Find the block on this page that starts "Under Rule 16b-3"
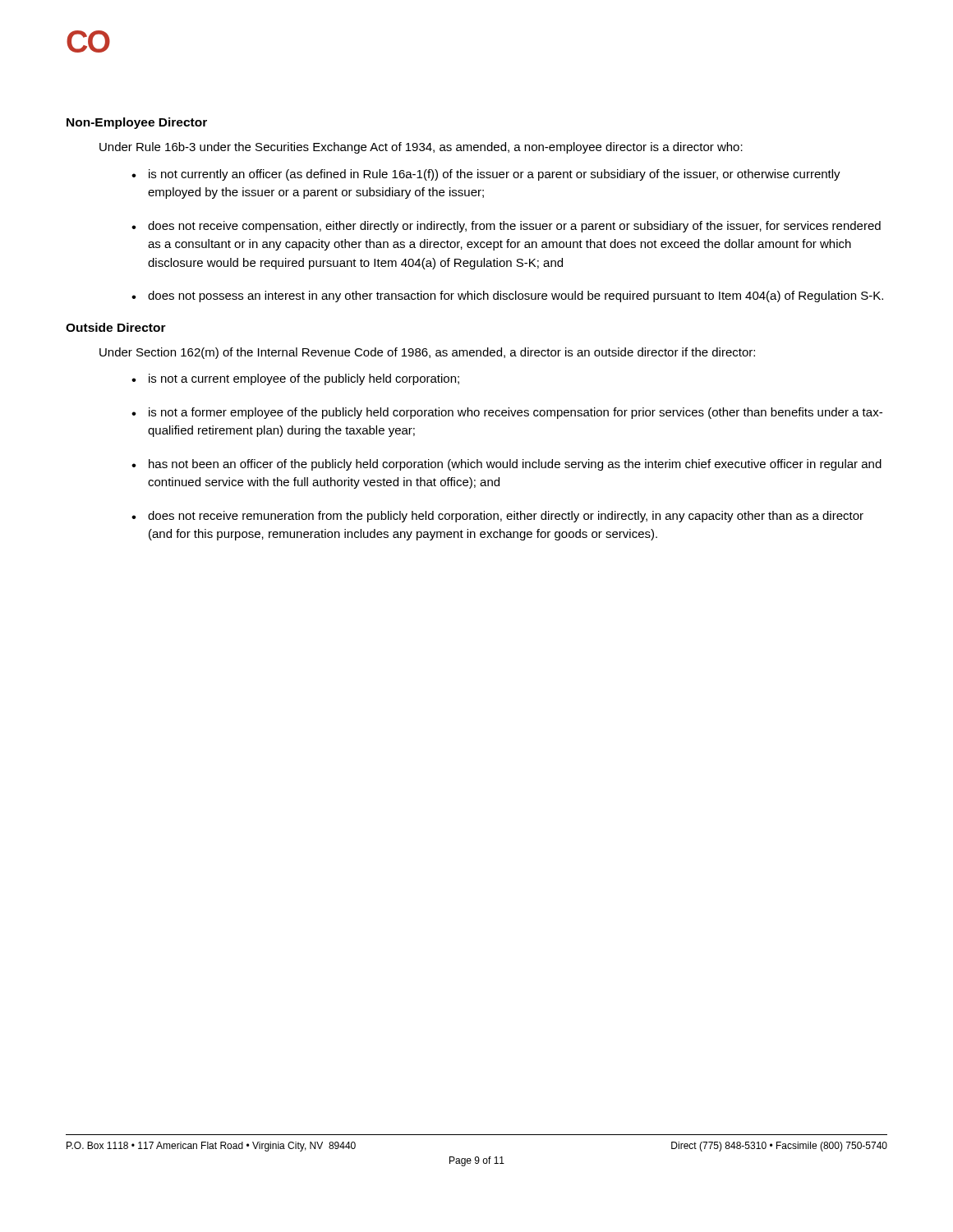This screenshot has height=1232, width=953. click(x=421, y=147)
